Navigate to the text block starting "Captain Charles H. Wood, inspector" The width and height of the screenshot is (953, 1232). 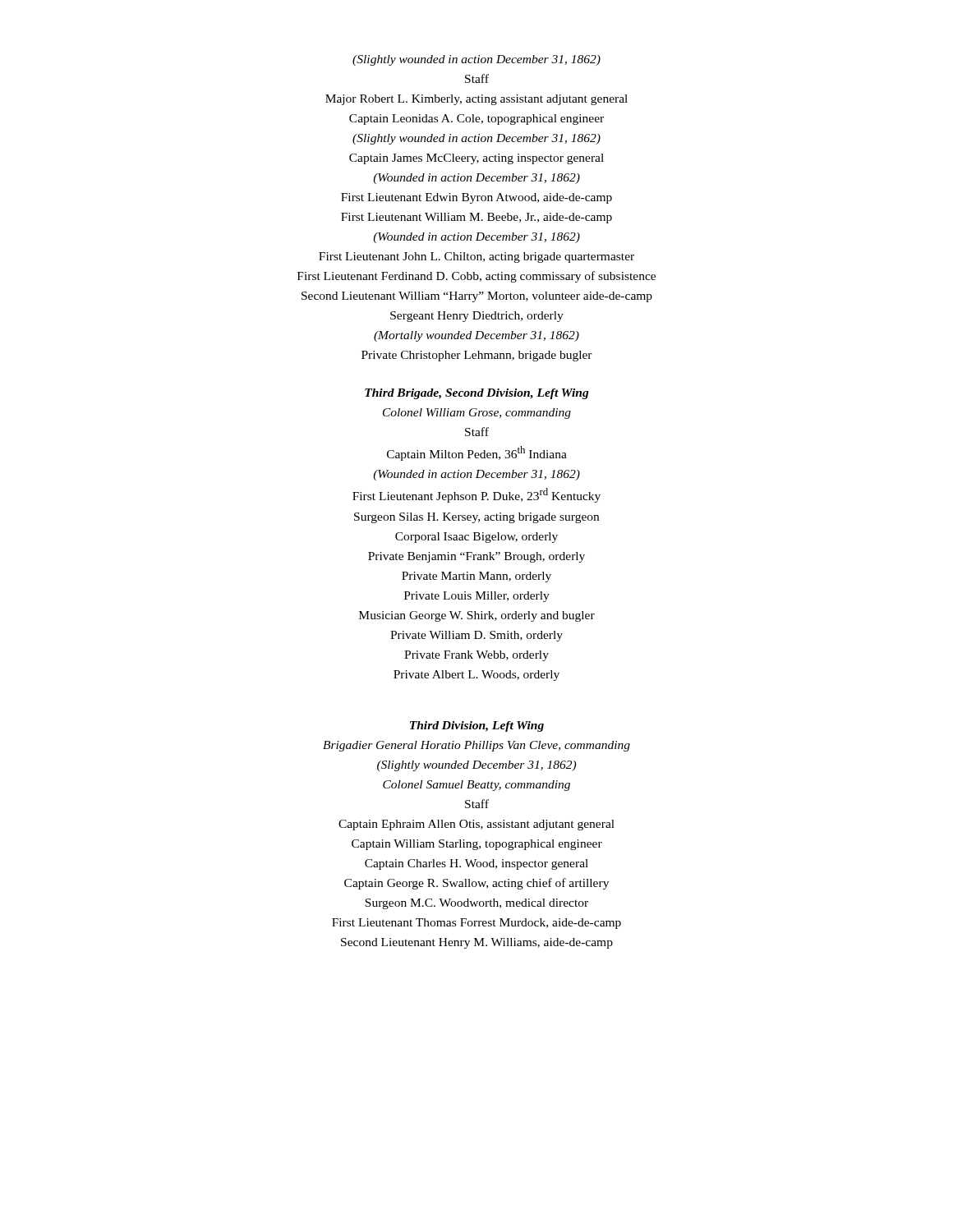(476, 863)
